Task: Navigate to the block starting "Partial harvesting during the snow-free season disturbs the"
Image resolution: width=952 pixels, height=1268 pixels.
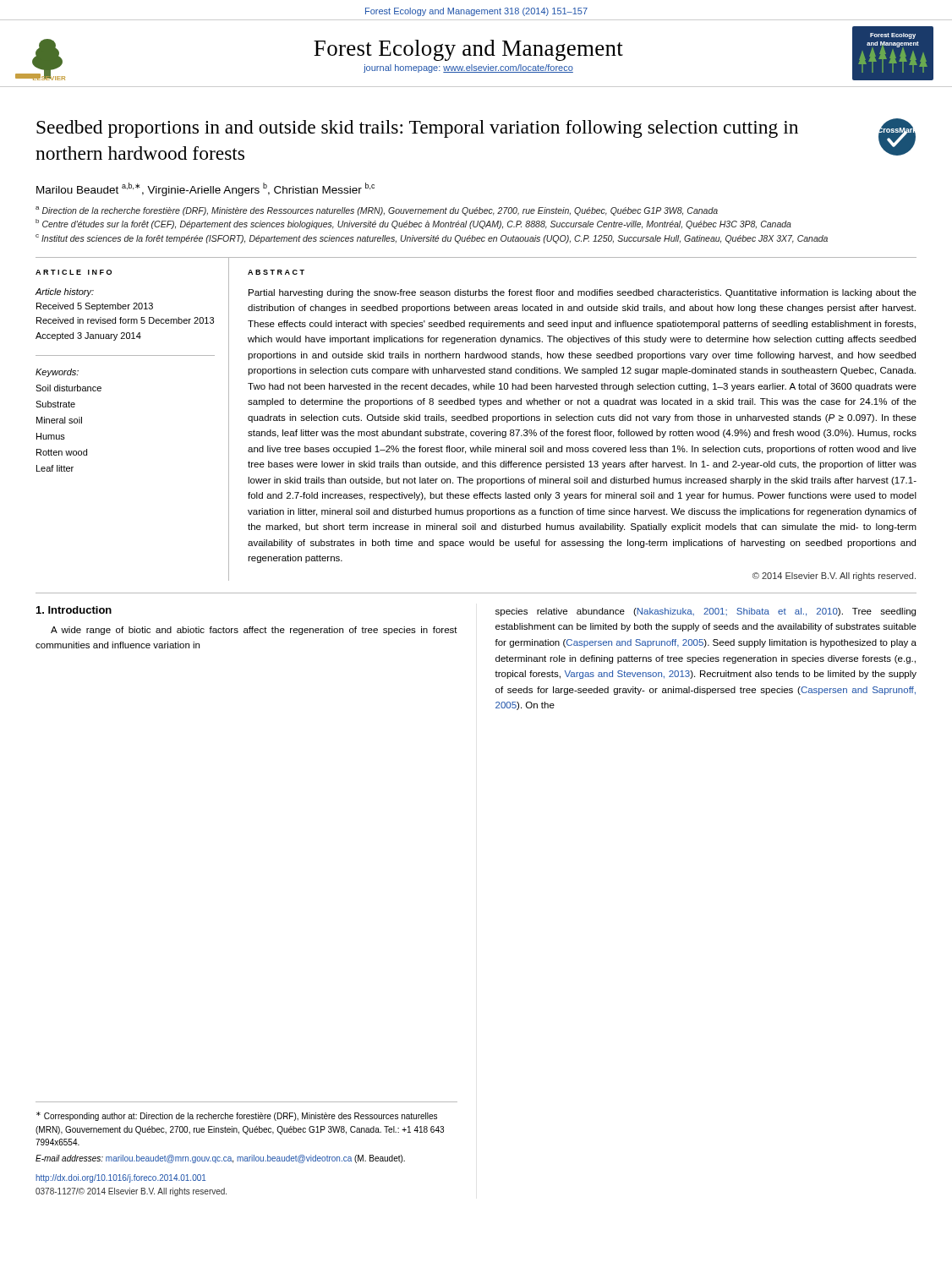Action: [x=582, y=425]
